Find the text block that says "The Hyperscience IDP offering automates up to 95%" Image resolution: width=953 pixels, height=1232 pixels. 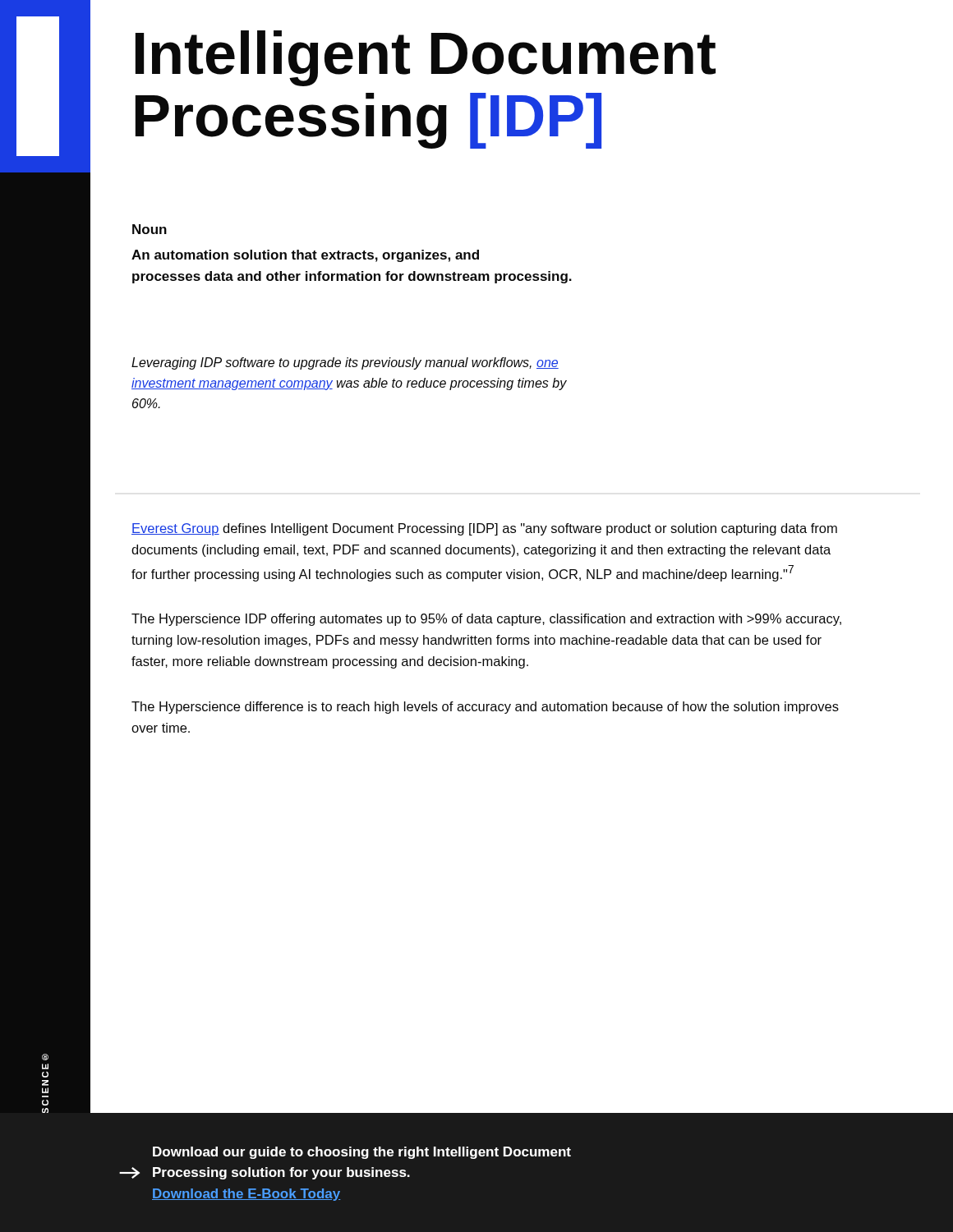click(487, 640)
